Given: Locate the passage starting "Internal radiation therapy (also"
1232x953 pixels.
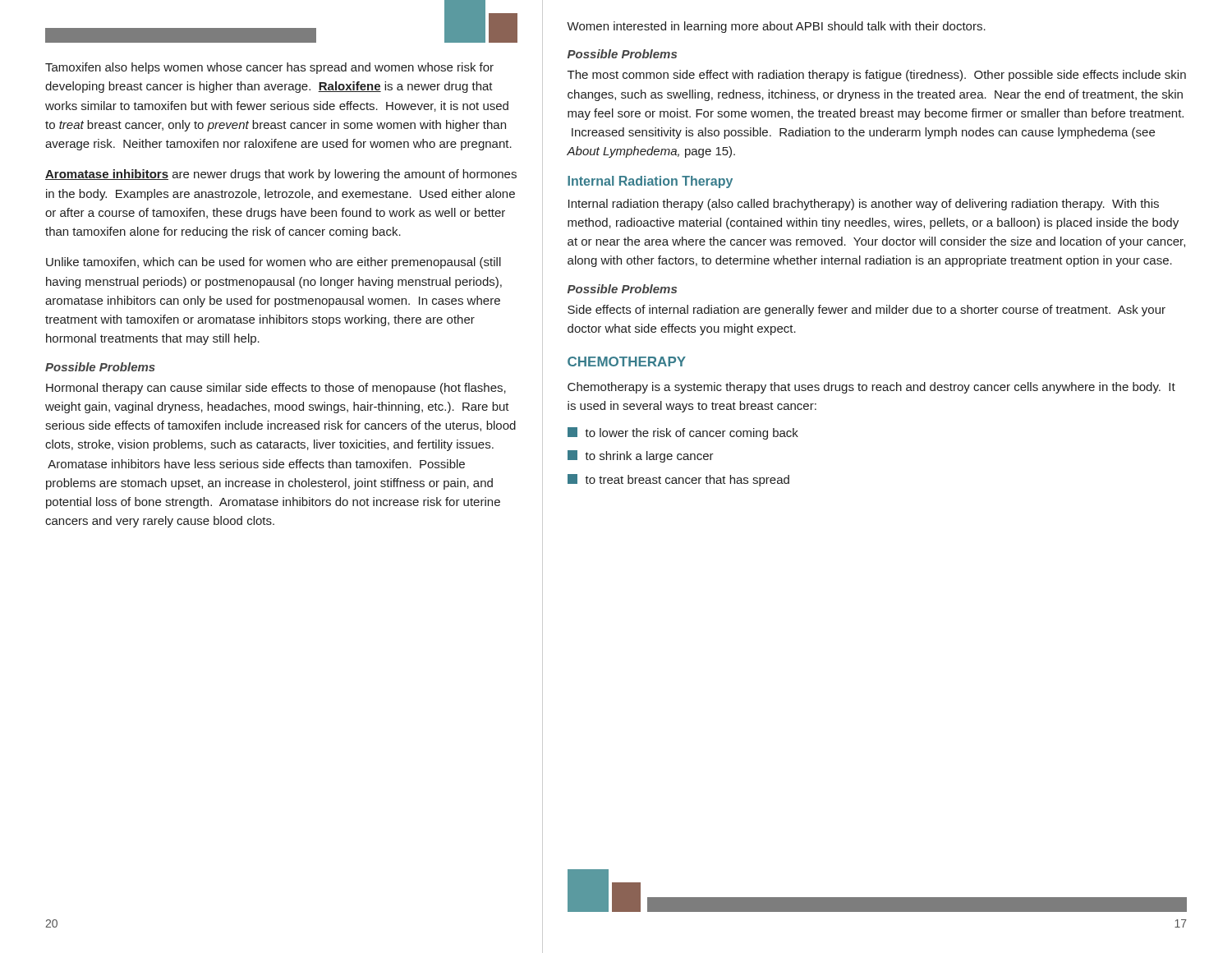Looking at the screenshot, I should 877,232.
